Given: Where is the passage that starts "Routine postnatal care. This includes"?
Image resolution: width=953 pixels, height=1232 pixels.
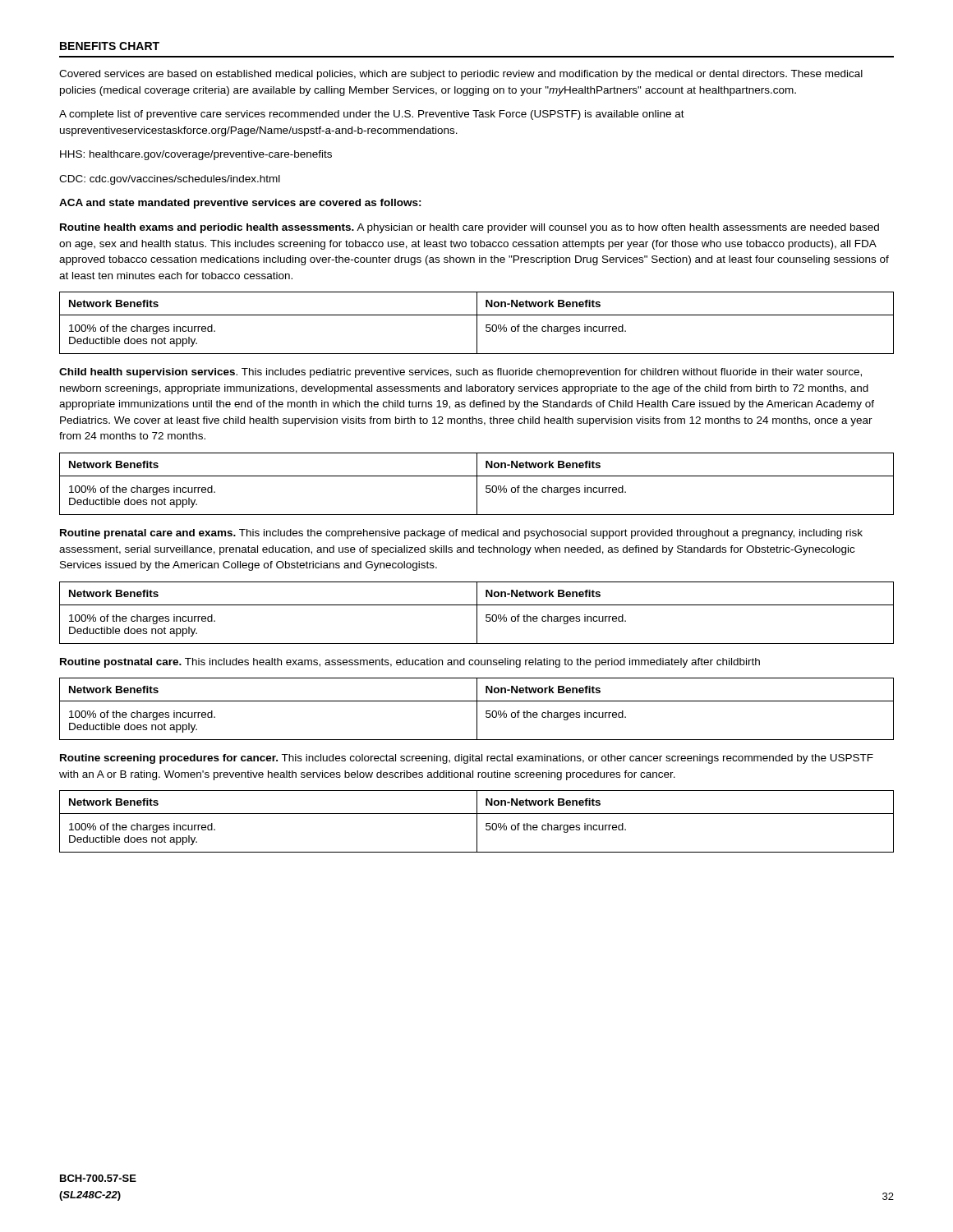Looking at the screenshot, I should (410, 661).
